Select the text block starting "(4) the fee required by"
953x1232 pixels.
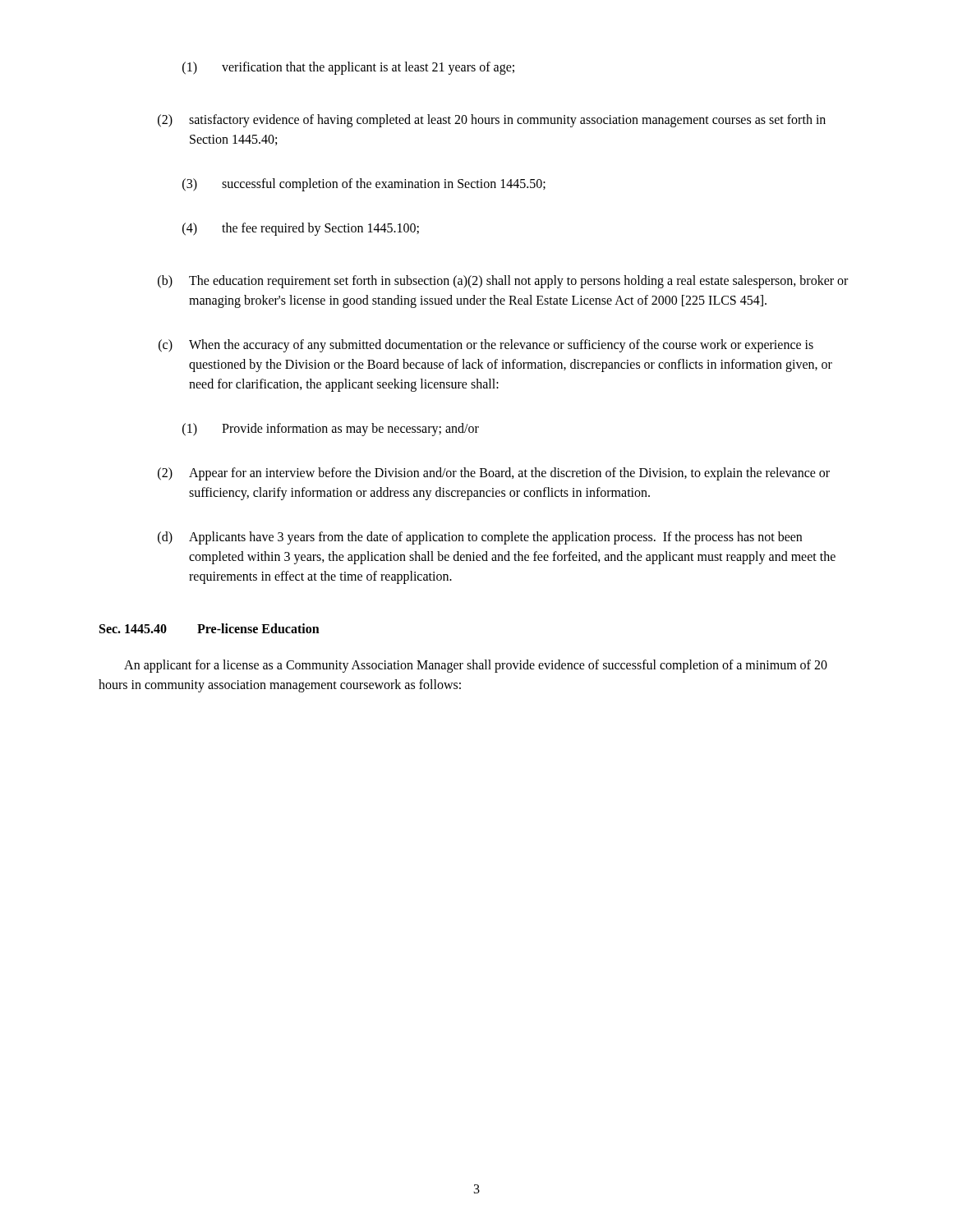click(x=259, y=228)
